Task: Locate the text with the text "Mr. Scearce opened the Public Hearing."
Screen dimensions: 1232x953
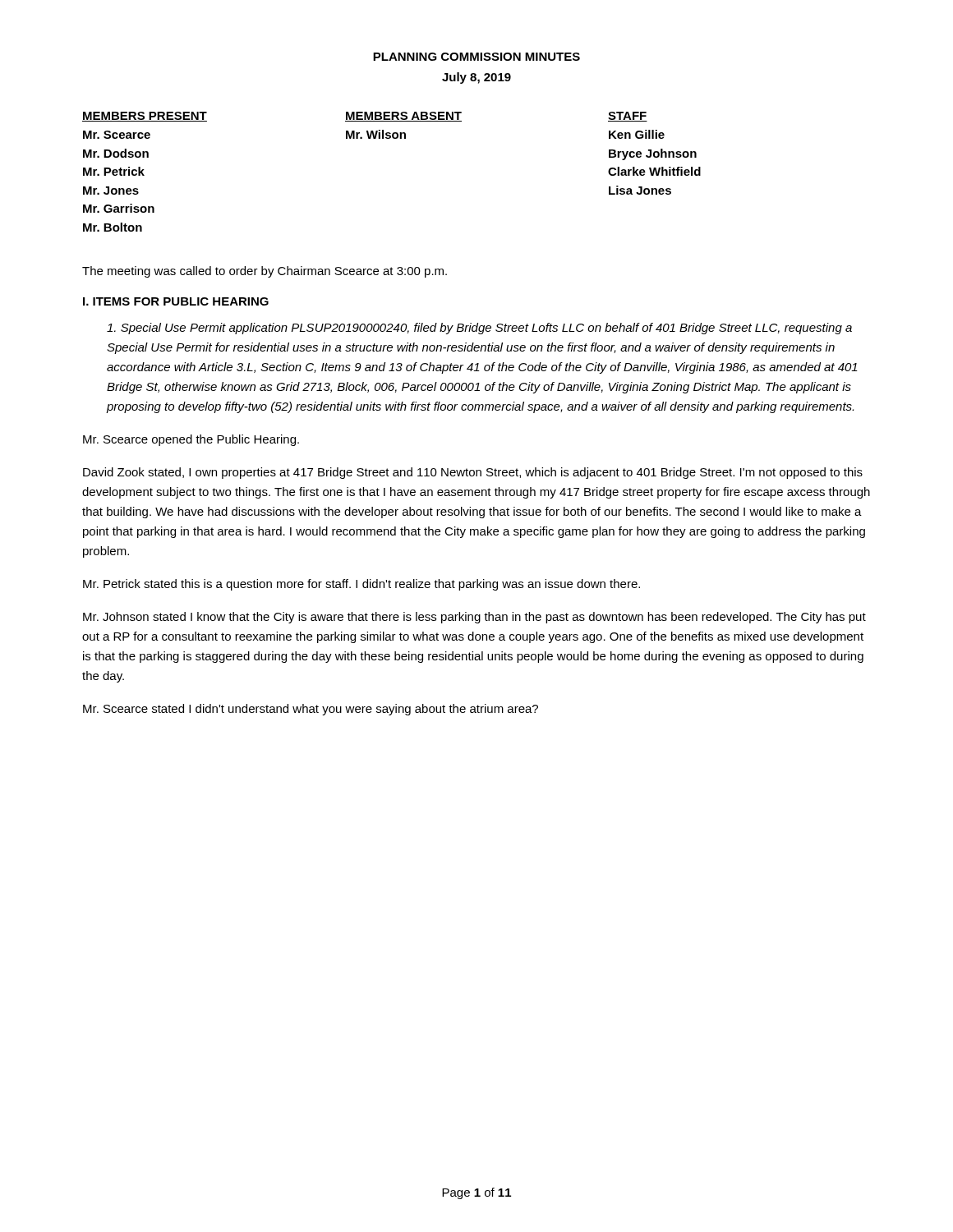Action: (191, 439)
